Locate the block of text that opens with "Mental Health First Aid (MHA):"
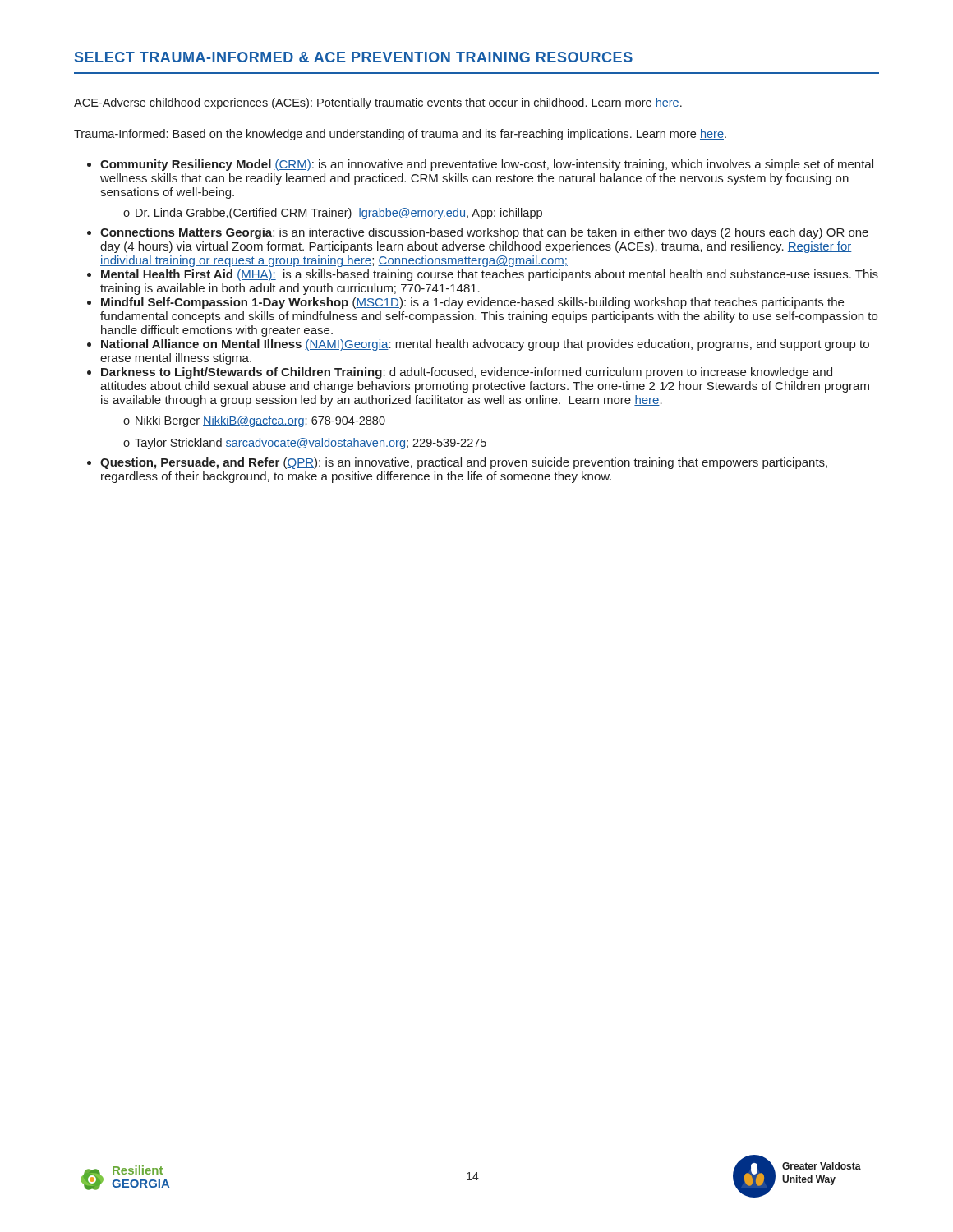953x1232 pixels. point(490,281)
